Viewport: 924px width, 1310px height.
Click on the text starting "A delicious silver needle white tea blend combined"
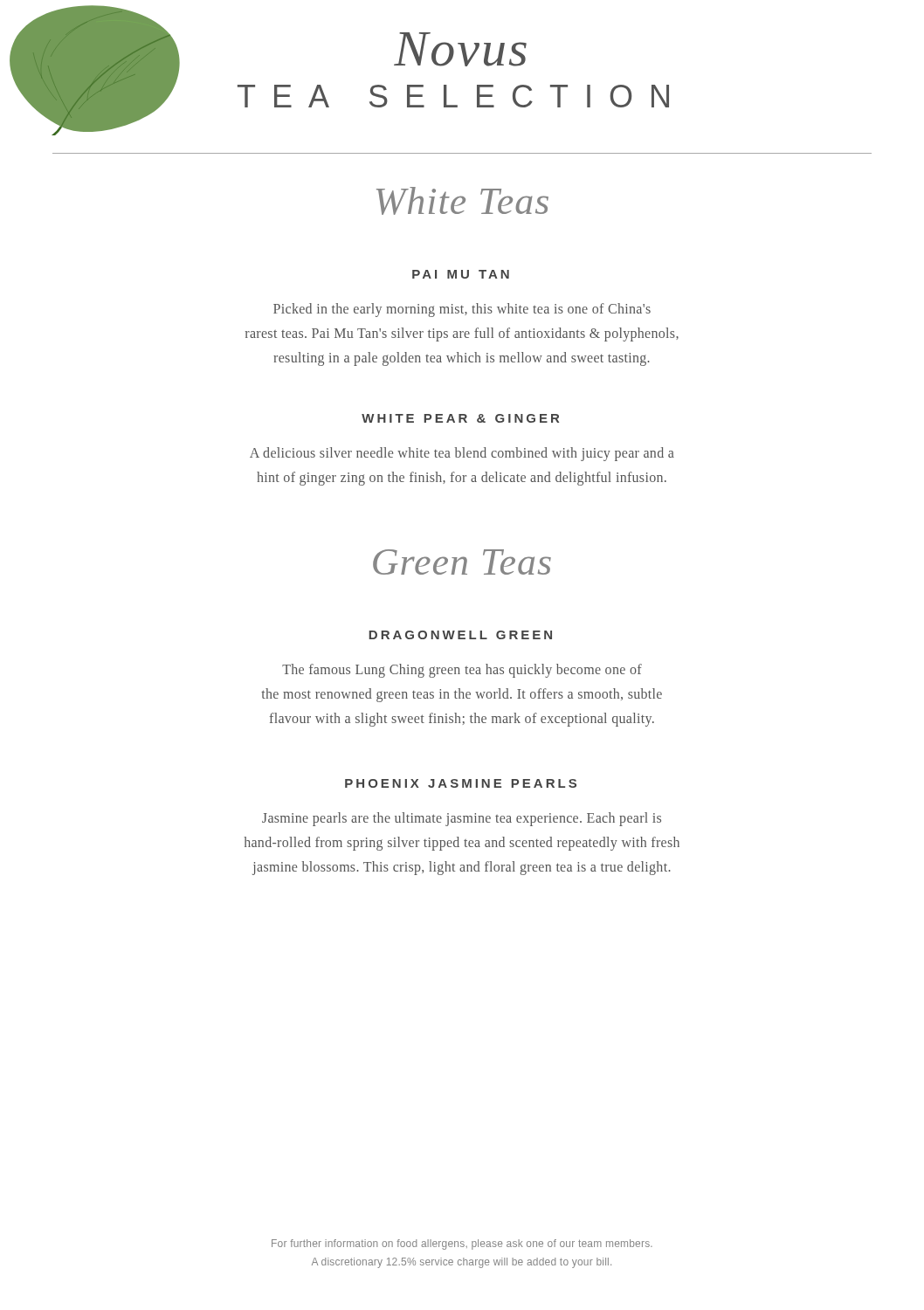click(462, 466)
